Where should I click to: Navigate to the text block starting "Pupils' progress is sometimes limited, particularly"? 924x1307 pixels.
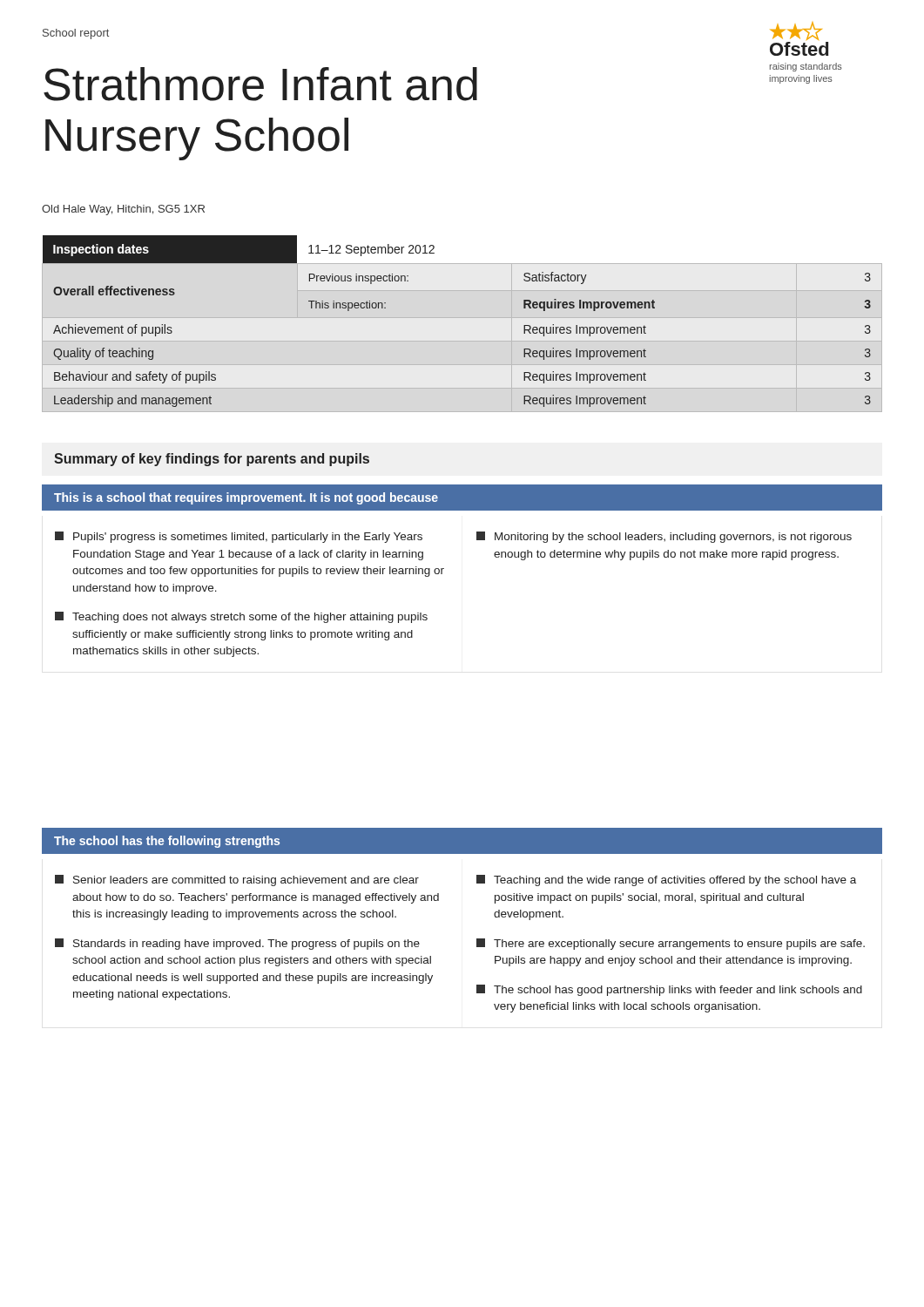251,562
